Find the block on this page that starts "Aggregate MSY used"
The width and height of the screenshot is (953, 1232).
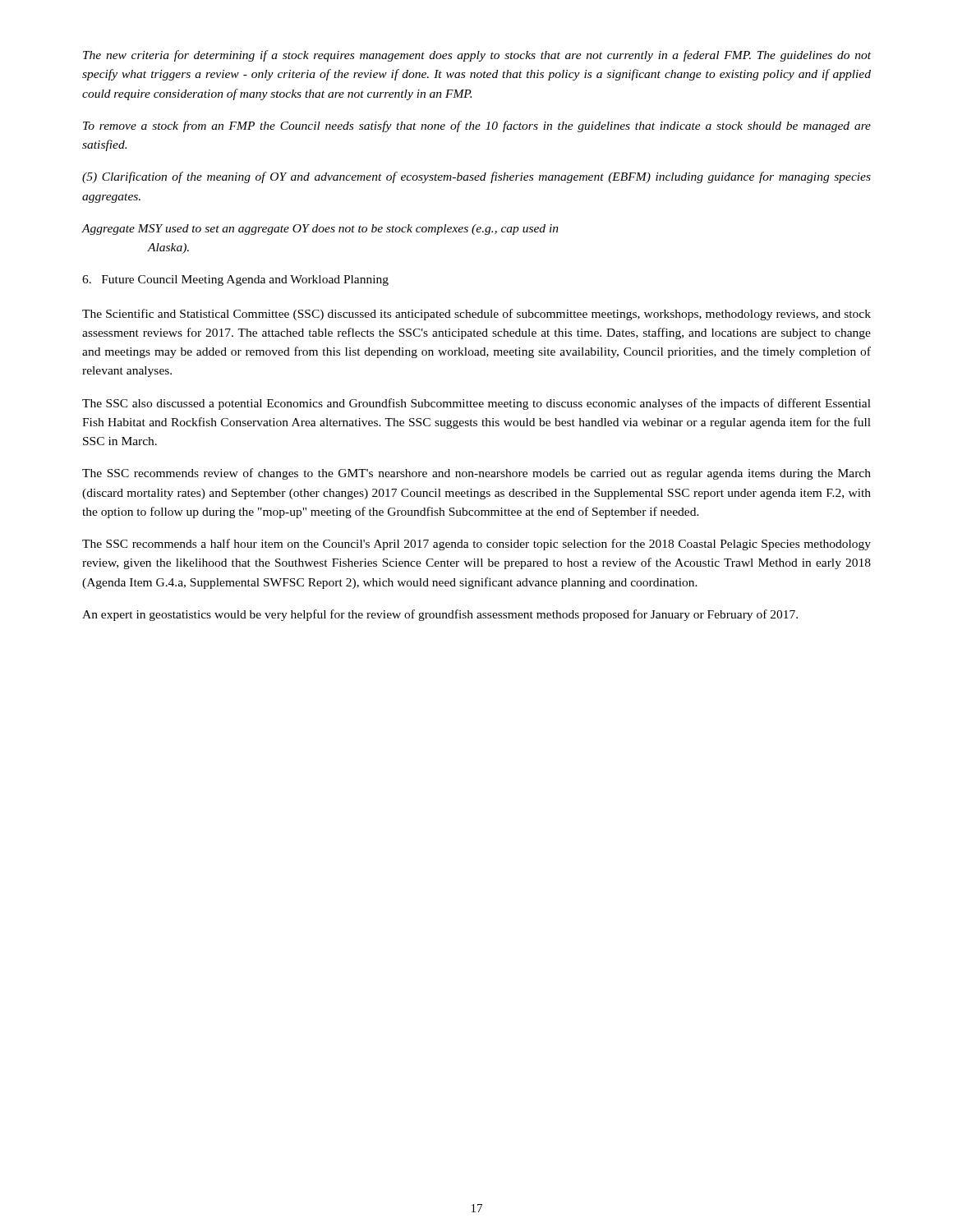[x=320, y=239]
